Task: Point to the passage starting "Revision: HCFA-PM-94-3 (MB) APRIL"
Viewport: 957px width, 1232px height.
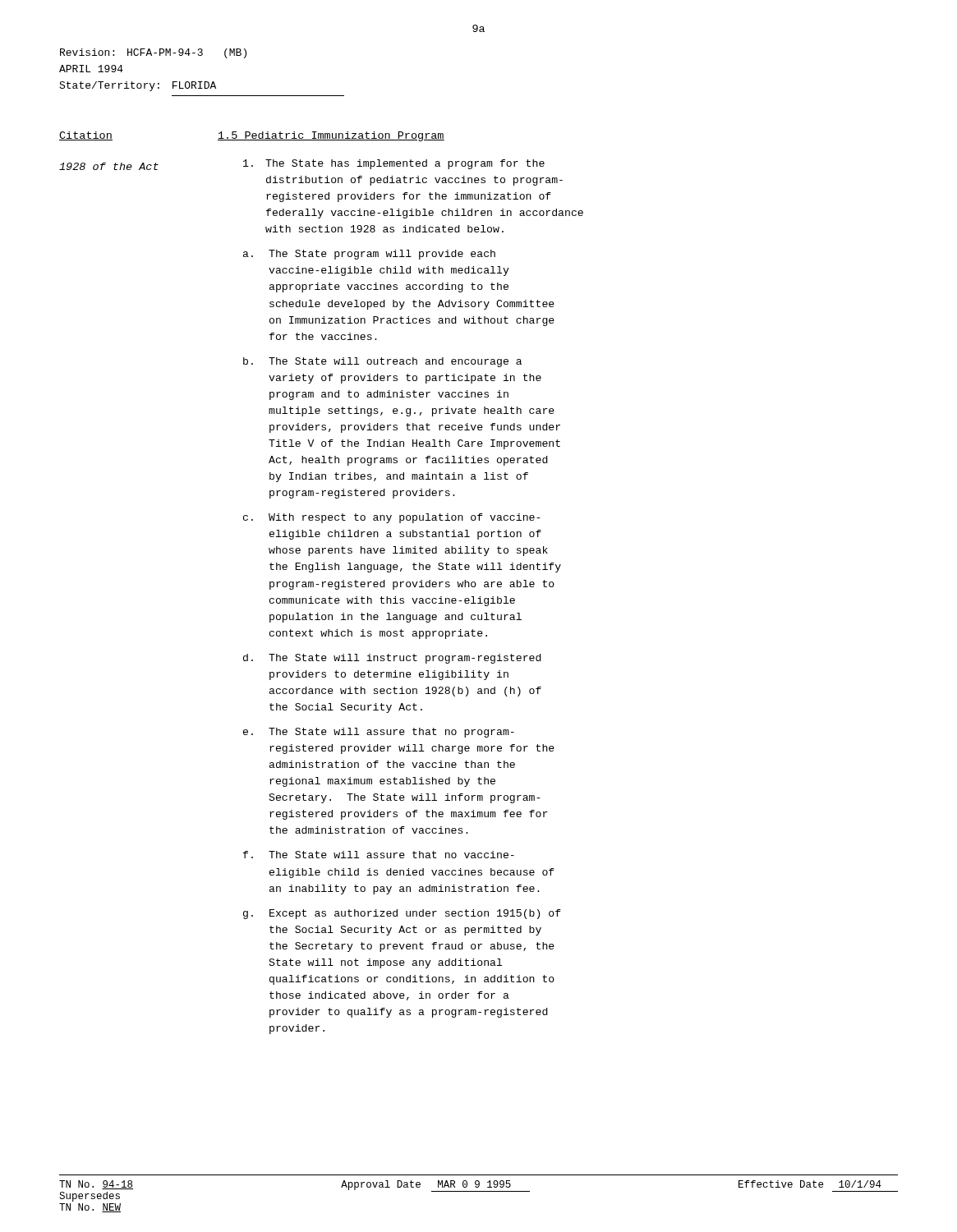Action: [x=201, y=71]
